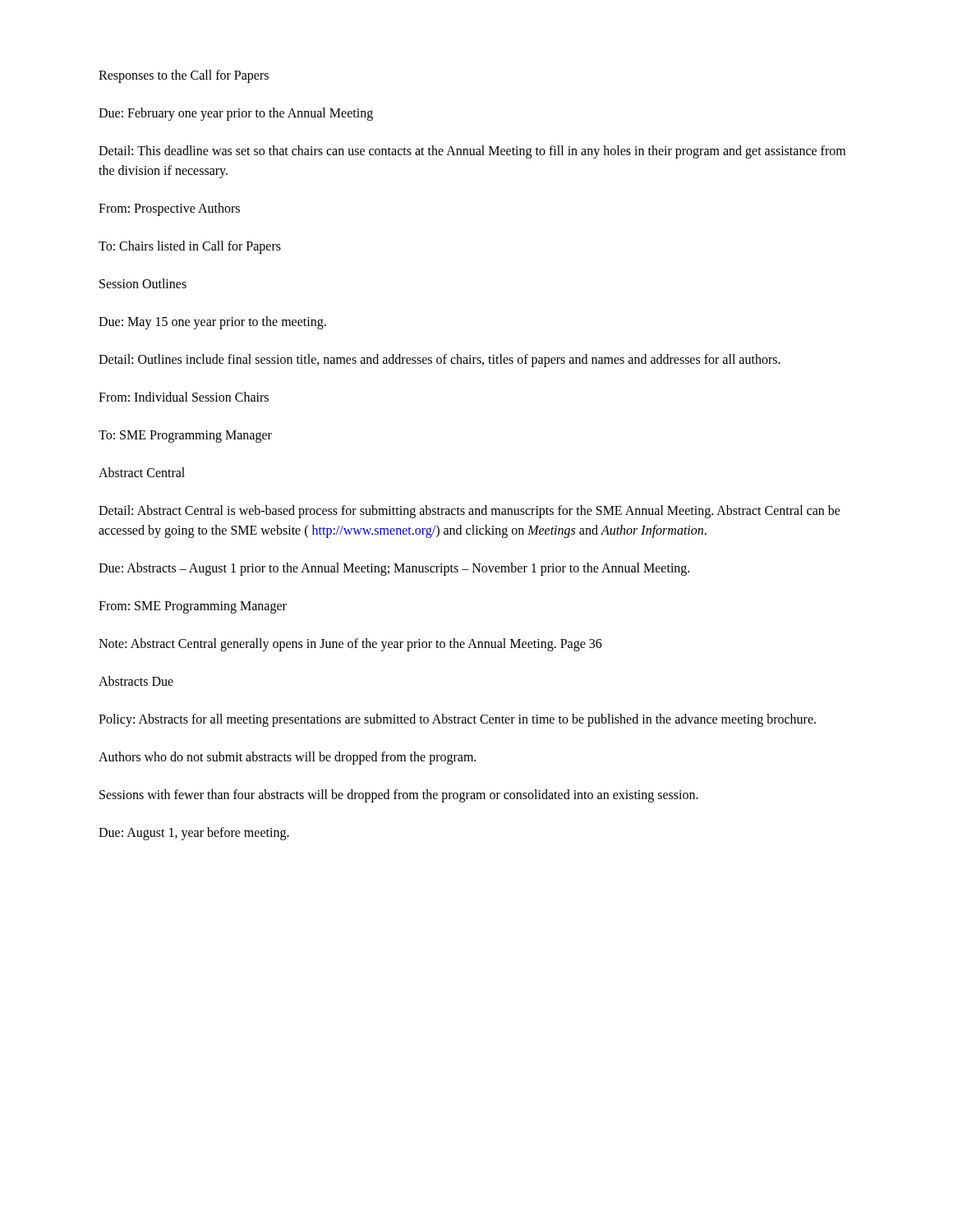The width and height of the screenshot is (953, 1232).
Task: Click on the text block starting "Sessions with fewer than four abstracts will be"
Action: [399, 795]
